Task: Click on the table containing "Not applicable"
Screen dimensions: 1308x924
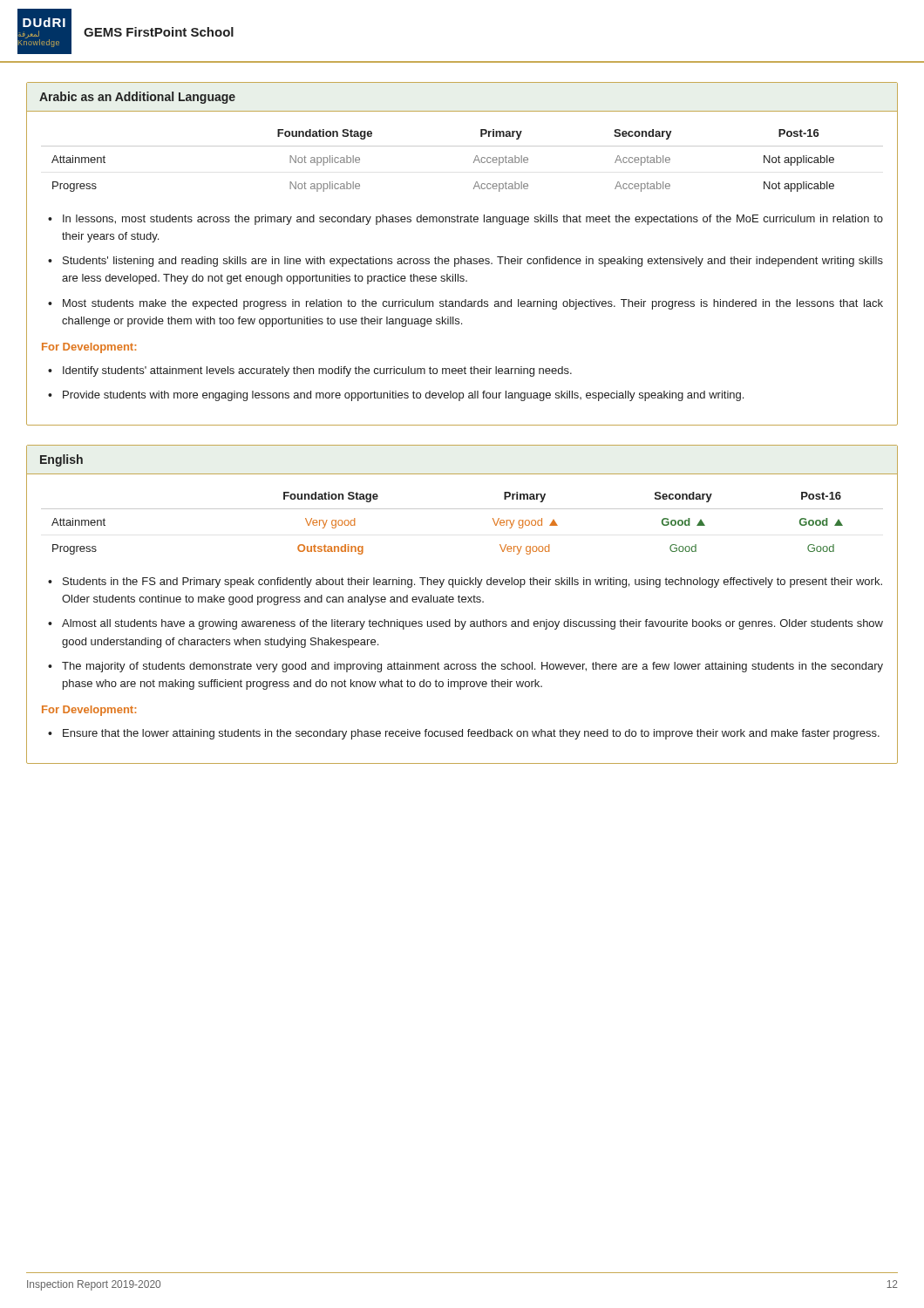Action: pyautogui.click(x=462, y=159)
